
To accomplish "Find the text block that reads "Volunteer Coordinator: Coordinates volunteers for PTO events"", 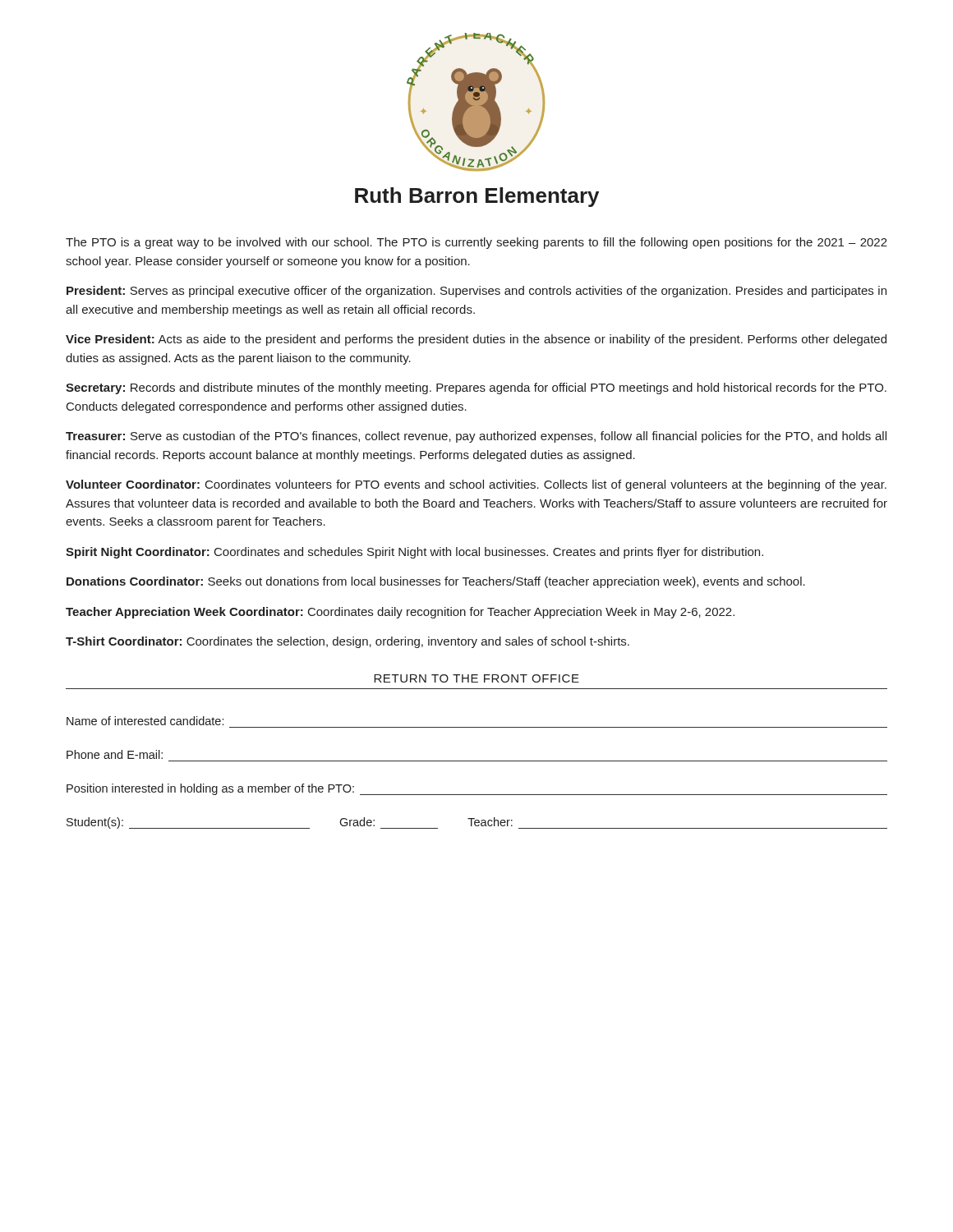I will (476, 503).
